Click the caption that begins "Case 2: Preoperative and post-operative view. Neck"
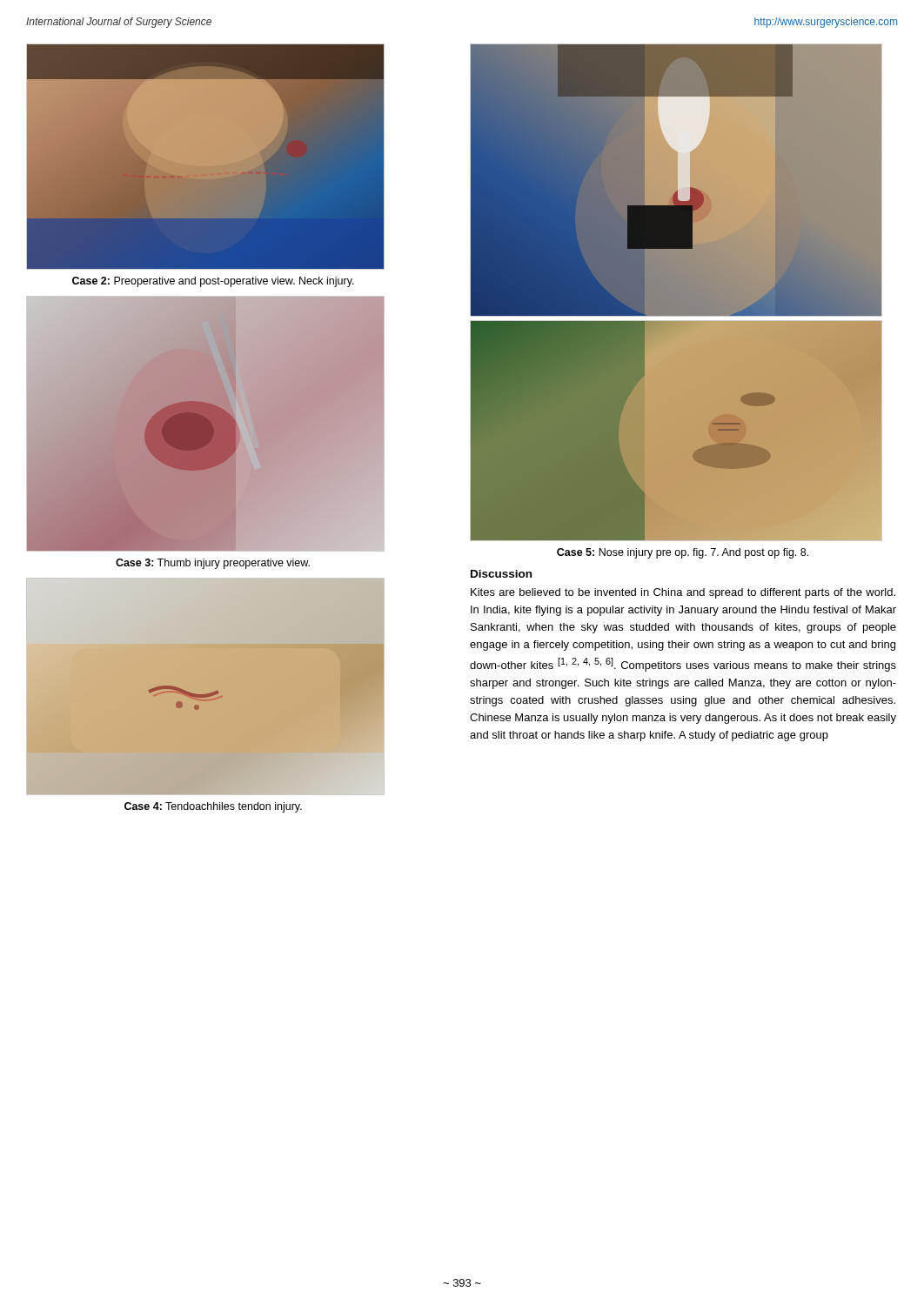 [x=213, y=281]
